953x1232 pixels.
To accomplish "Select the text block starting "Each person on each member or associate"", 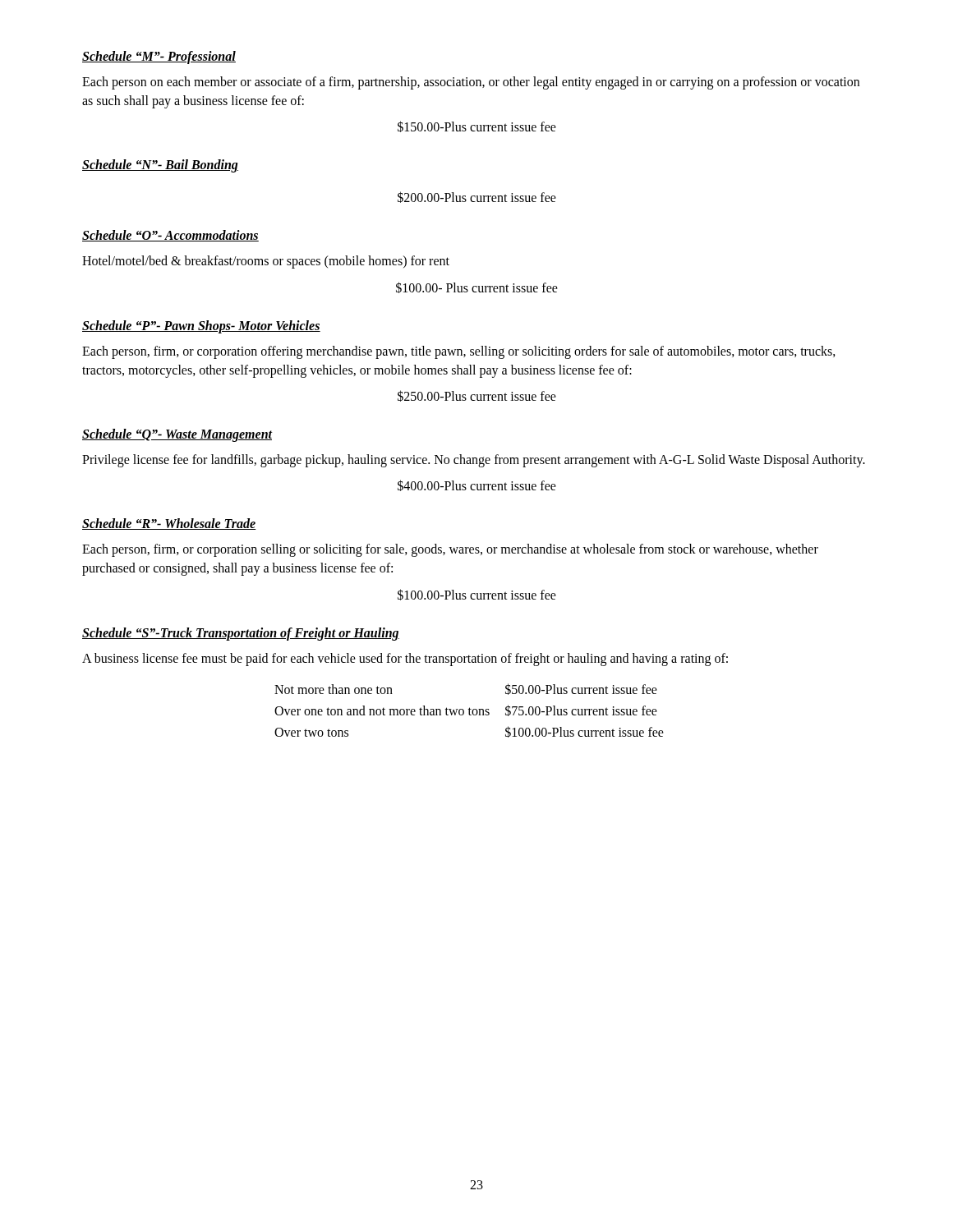I will click(471, 91).
